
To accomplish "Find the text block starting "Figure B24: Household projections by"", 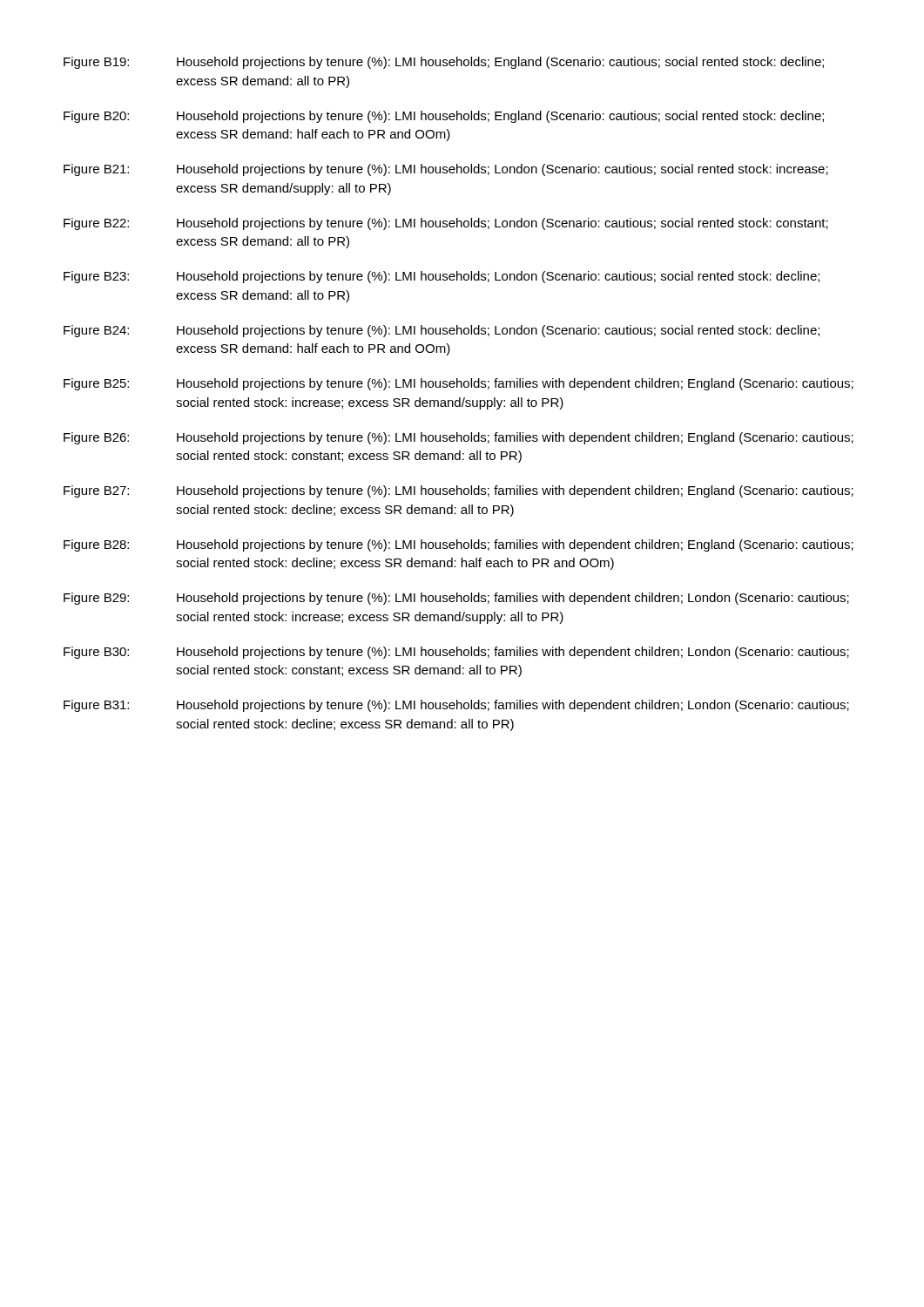I will [462, 339].
